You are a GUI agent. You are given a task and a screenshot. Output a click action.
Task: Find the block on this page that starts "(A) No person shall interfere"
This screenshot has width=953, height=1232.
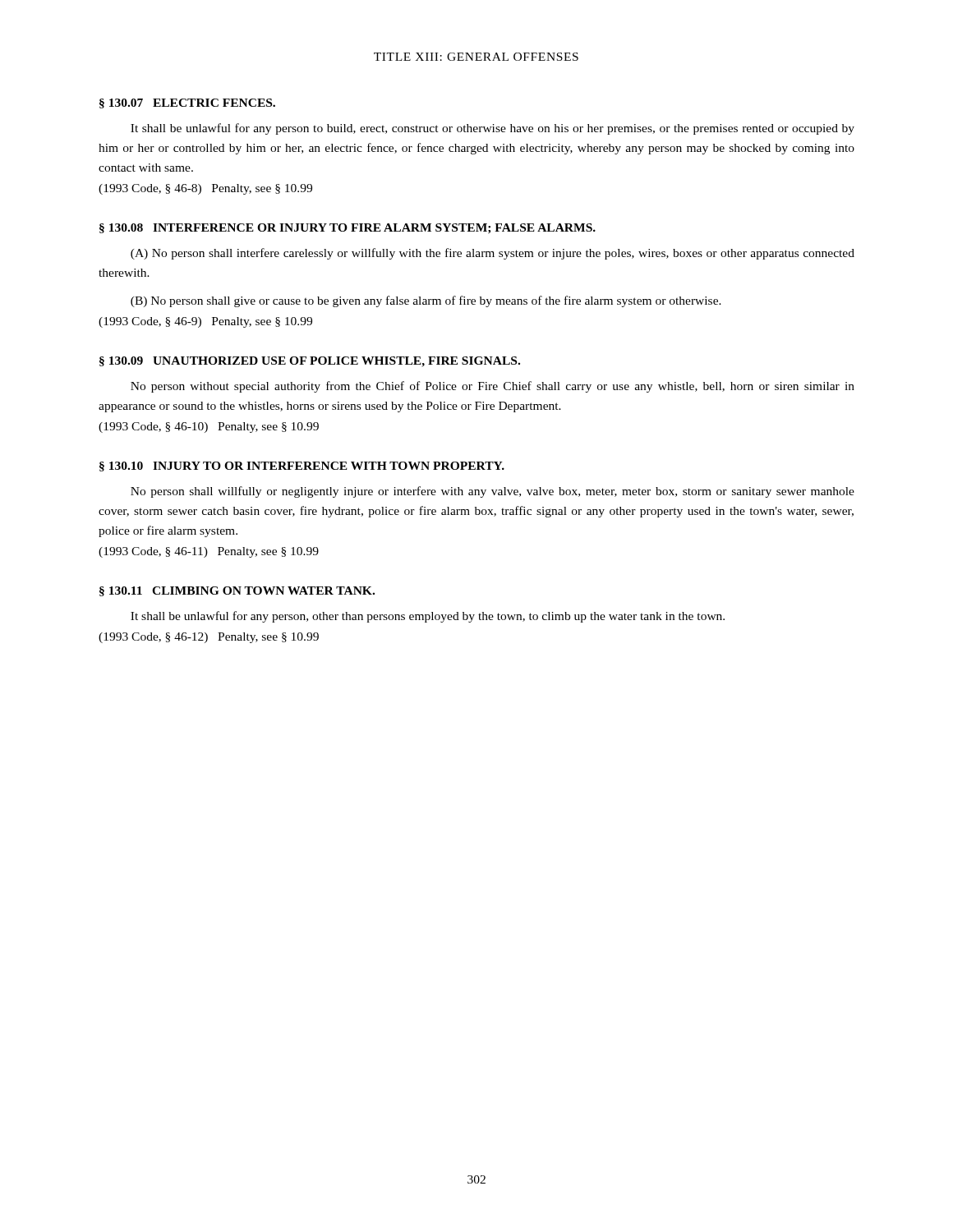coord(476,263)
